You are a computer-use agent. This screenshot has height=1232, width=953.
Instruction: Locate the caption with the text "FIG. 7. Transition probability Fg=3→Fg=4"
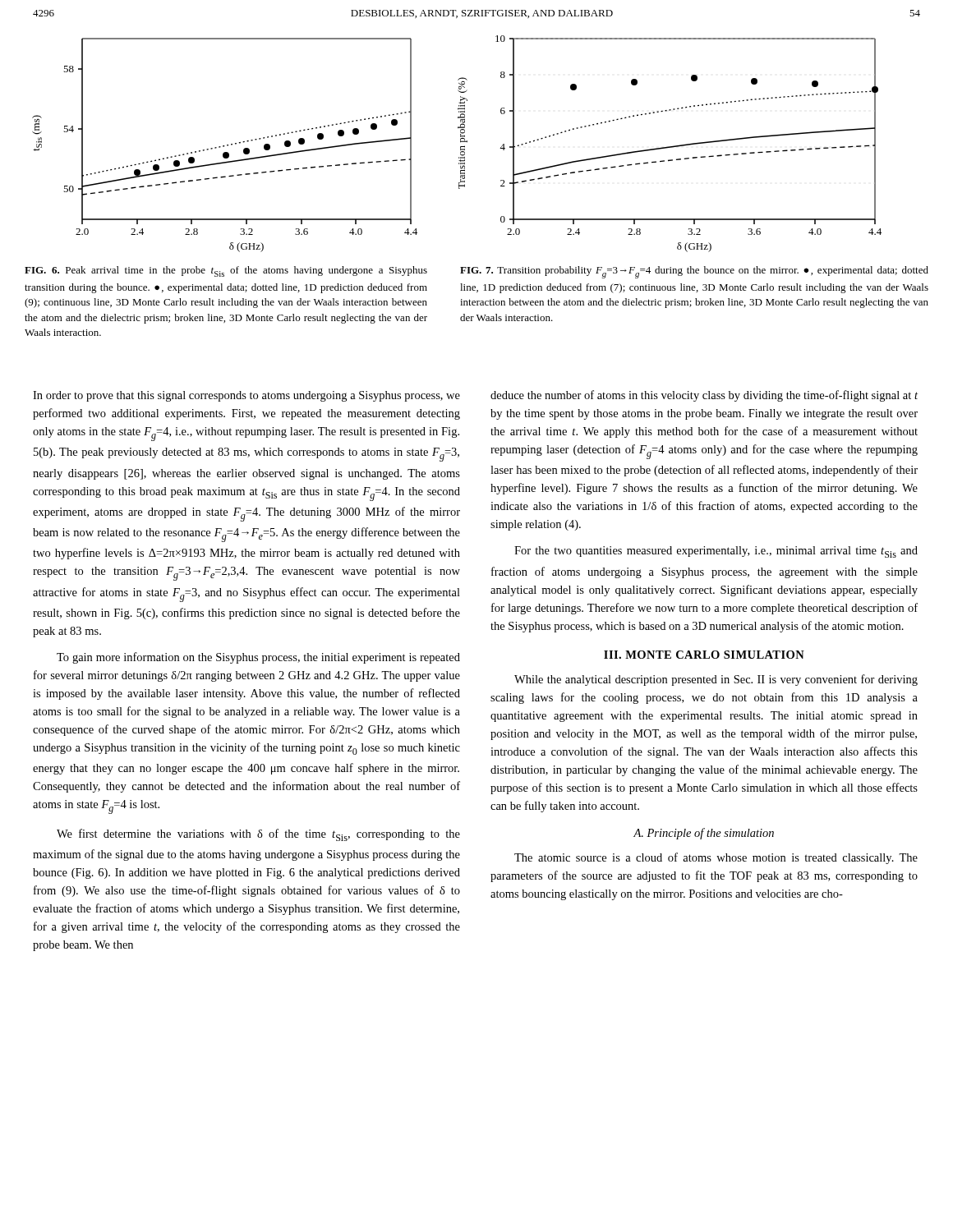pos(694,294)
